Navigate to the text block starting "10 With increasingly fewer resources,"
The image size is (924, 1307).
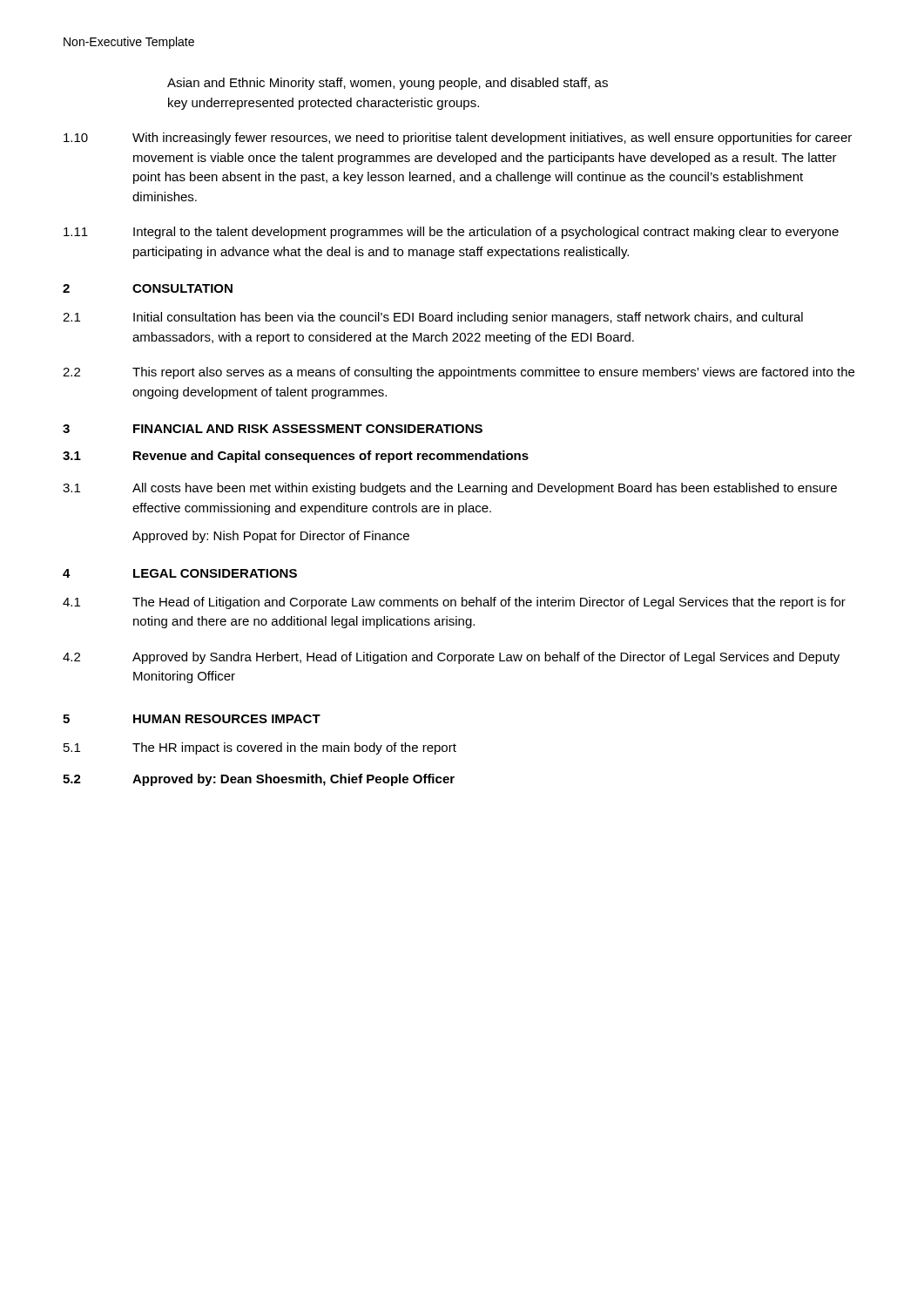pyautogui.click(x=462, y=167)
